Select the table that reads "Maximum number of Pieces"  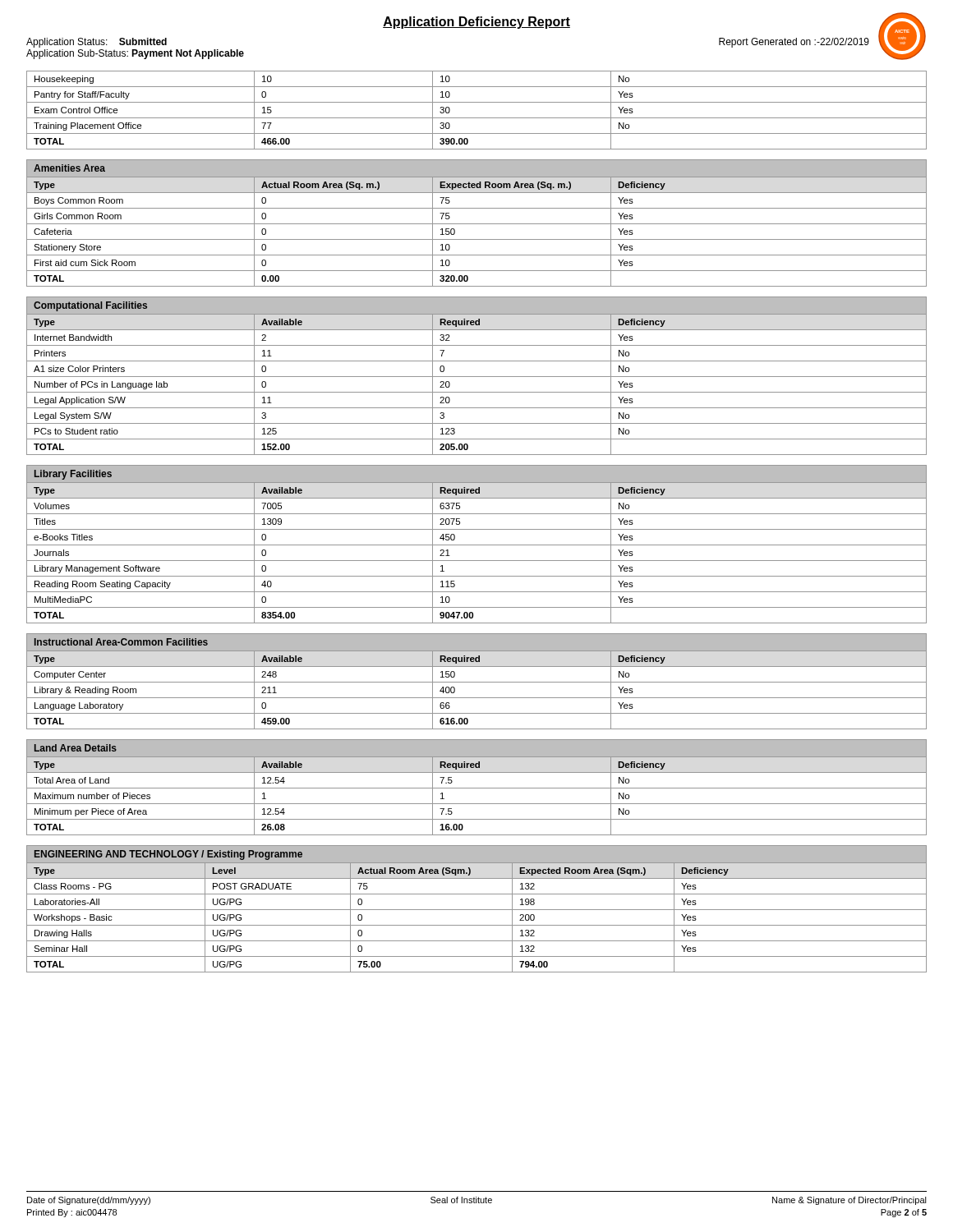tap(476, 804)
